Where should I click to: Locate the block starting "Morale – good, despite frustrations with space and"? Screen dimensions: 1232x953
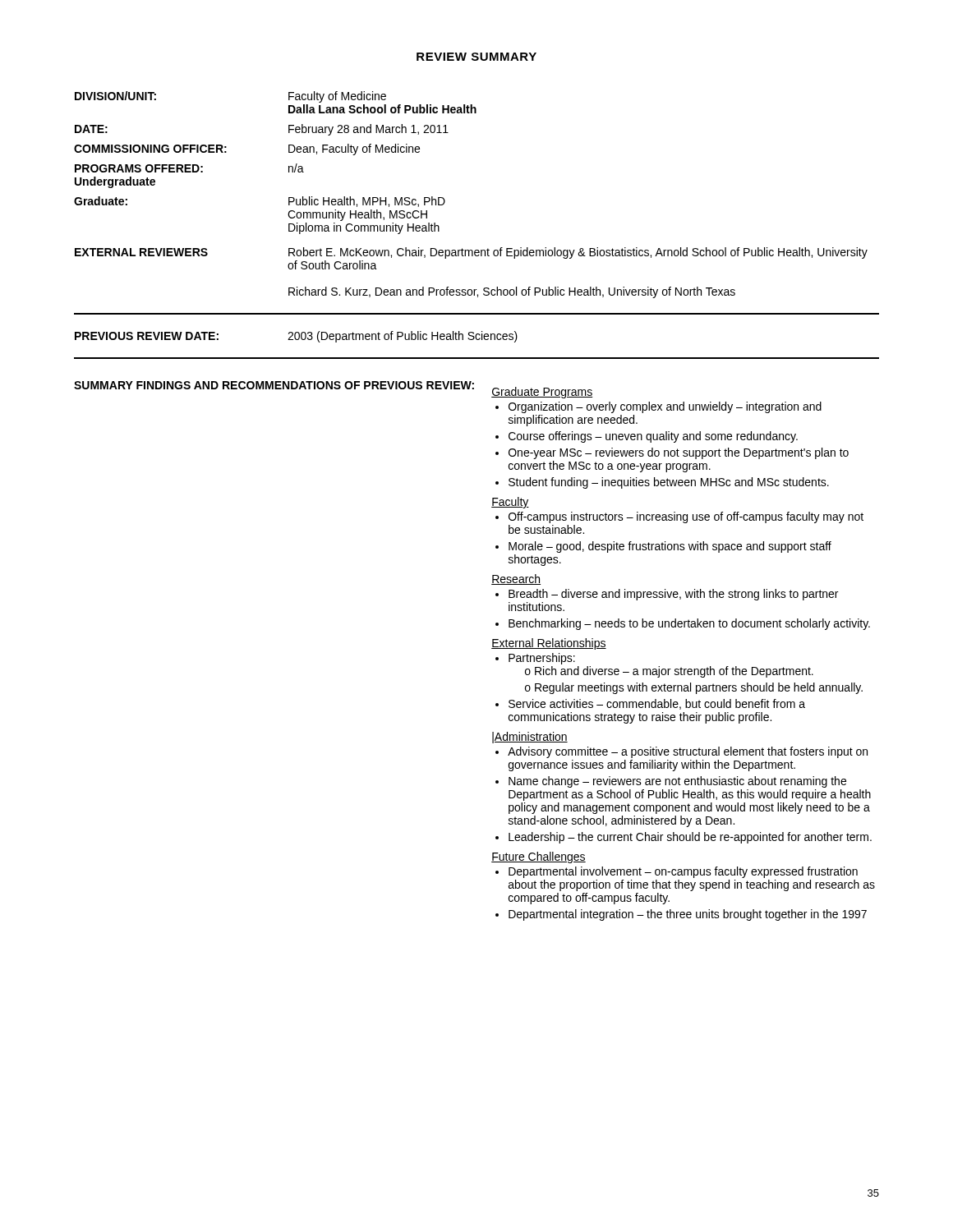[670, 553]
